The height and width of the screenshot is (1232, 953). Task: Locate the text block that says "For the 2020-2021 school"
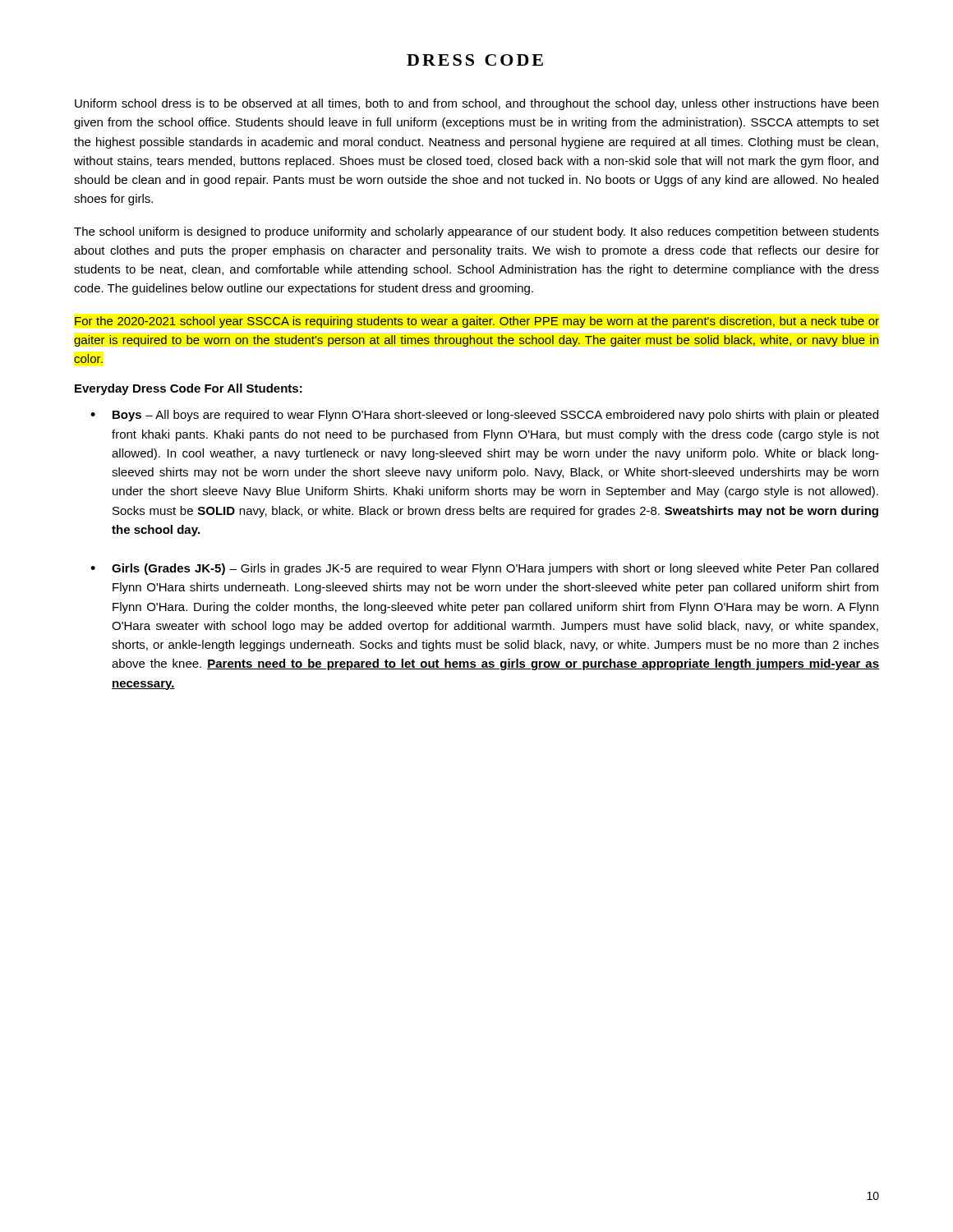tap(476, 339)
